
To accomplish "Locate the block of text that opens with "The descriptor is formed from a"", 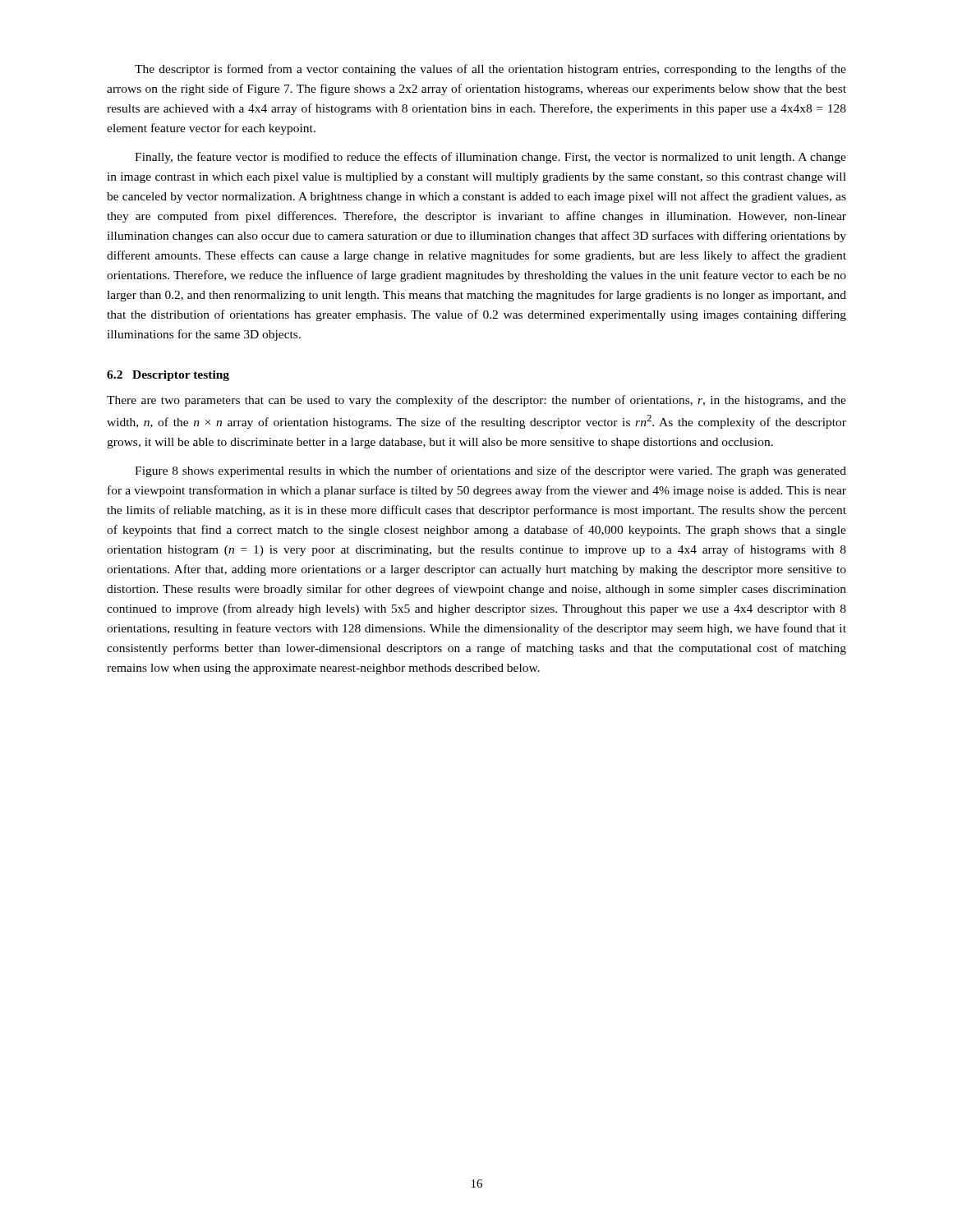I will 476,99.
